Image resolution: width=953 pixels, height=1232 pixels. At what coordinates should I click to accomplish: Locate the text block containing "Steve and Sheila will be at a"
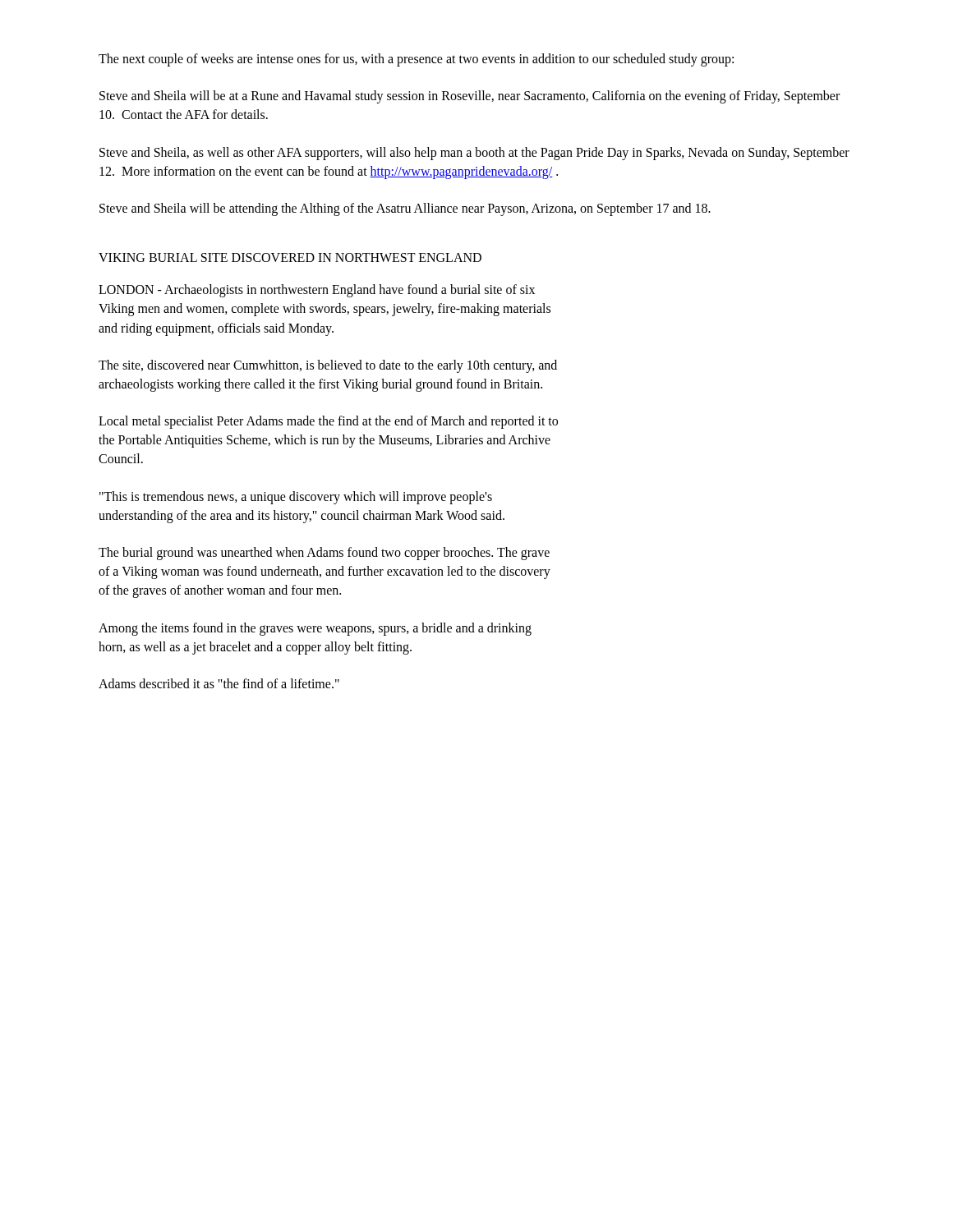(469, 105)
